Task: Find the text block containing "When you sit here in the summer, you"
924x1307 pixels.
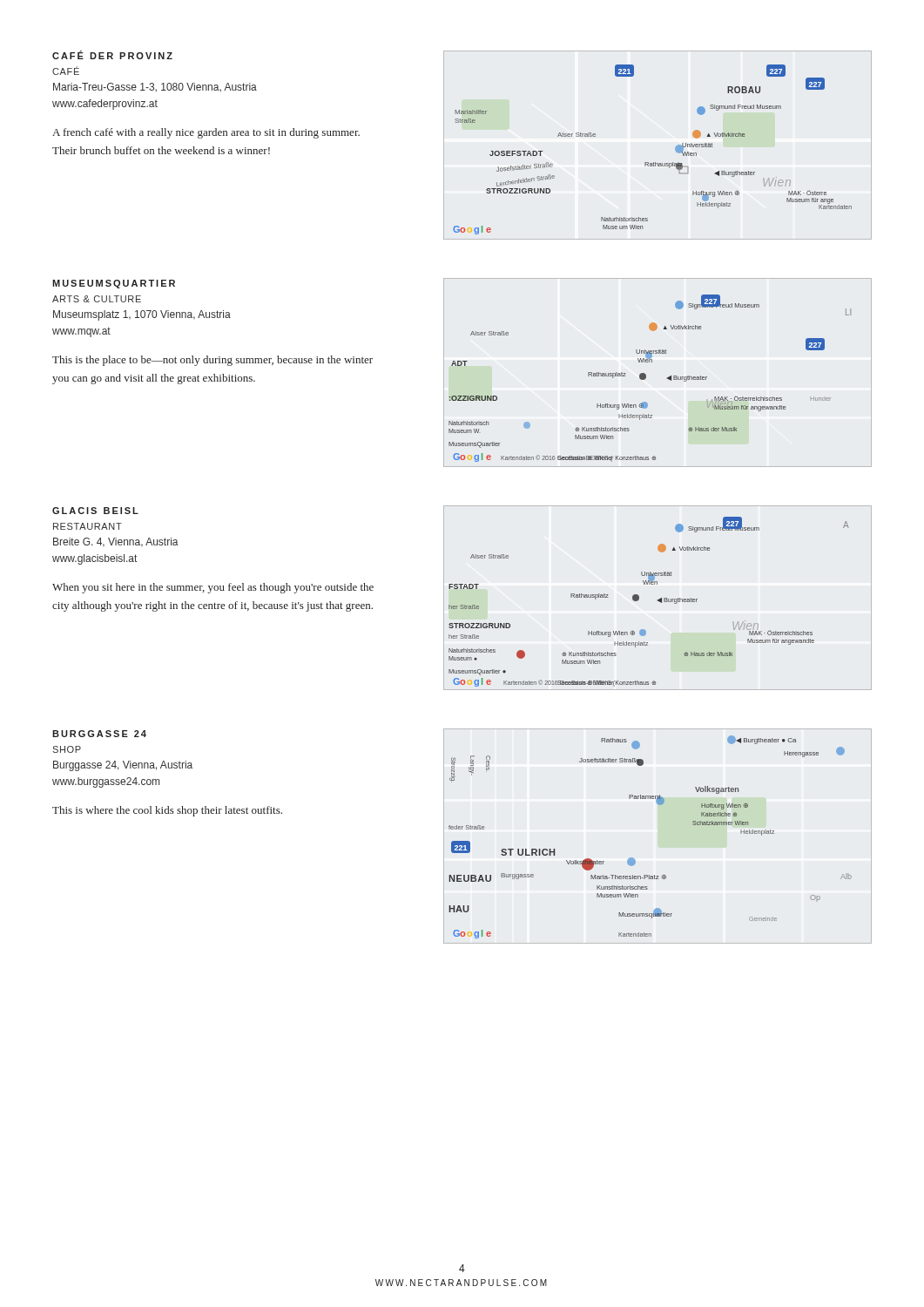Action: tap(213, 596)
